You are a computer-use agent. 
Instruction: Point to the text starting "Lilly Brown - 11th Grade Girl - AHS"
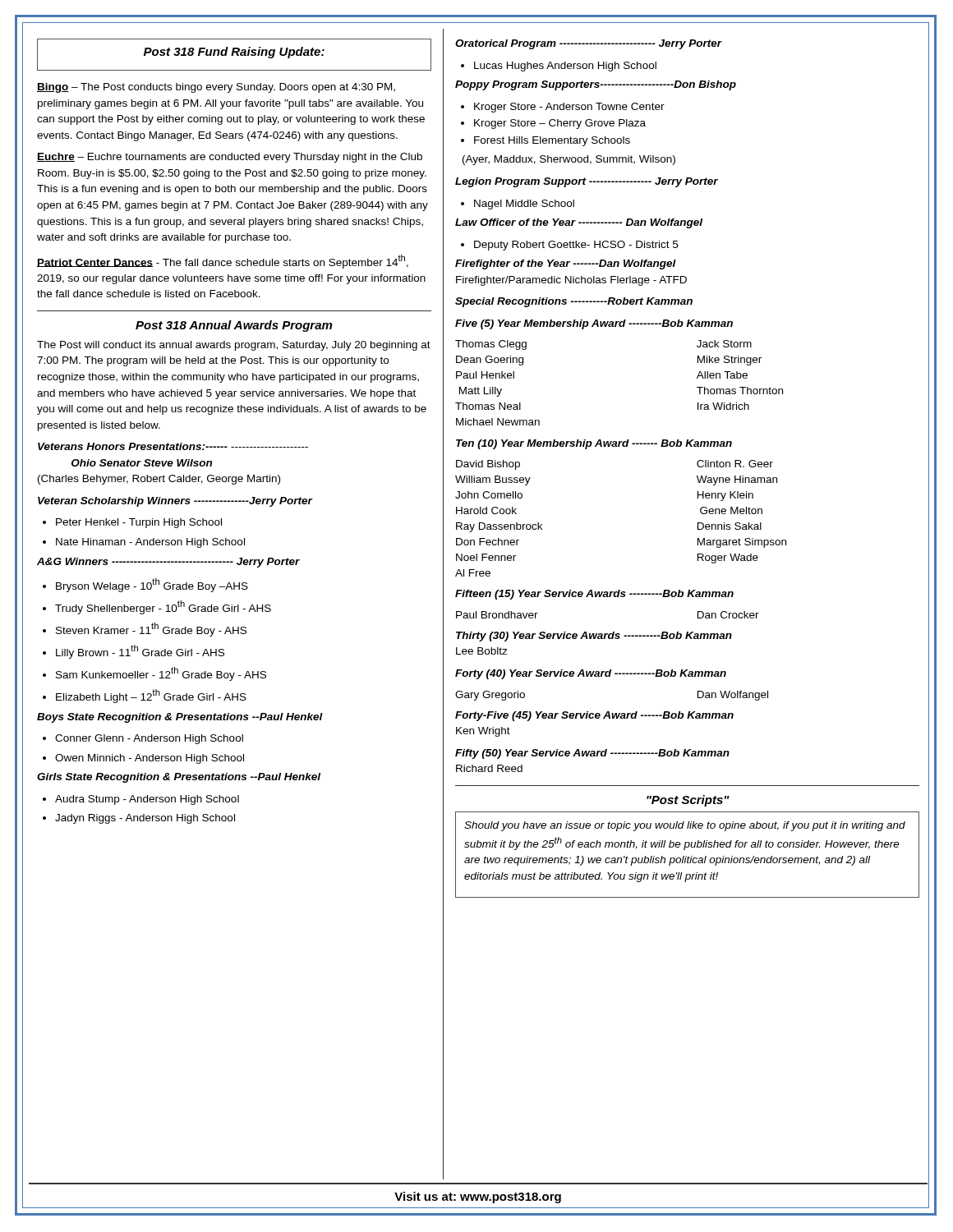tap(234, 651)
